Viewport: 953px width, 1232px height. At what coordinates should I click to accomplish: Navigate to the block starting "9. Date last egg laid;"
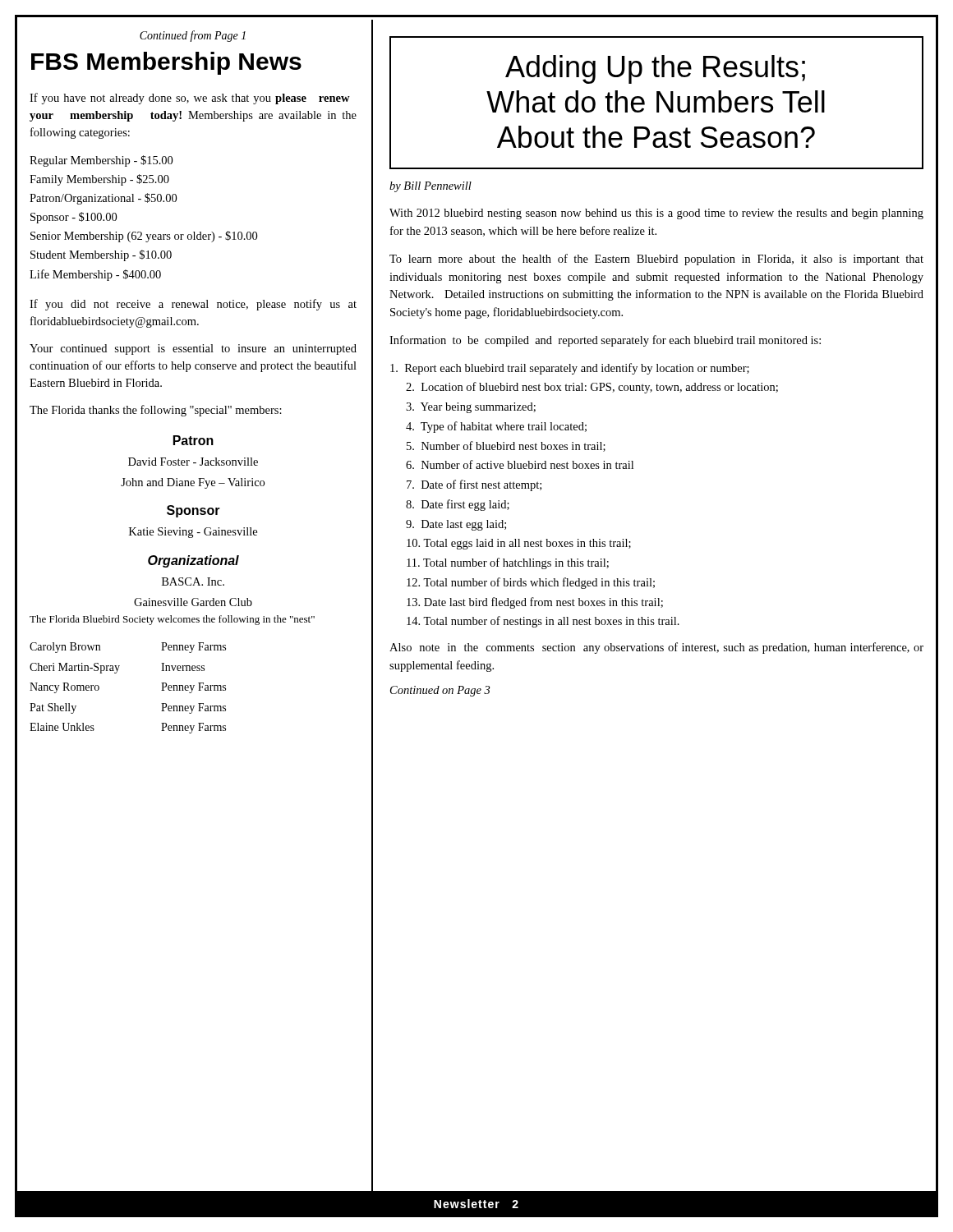pos(456,525)
